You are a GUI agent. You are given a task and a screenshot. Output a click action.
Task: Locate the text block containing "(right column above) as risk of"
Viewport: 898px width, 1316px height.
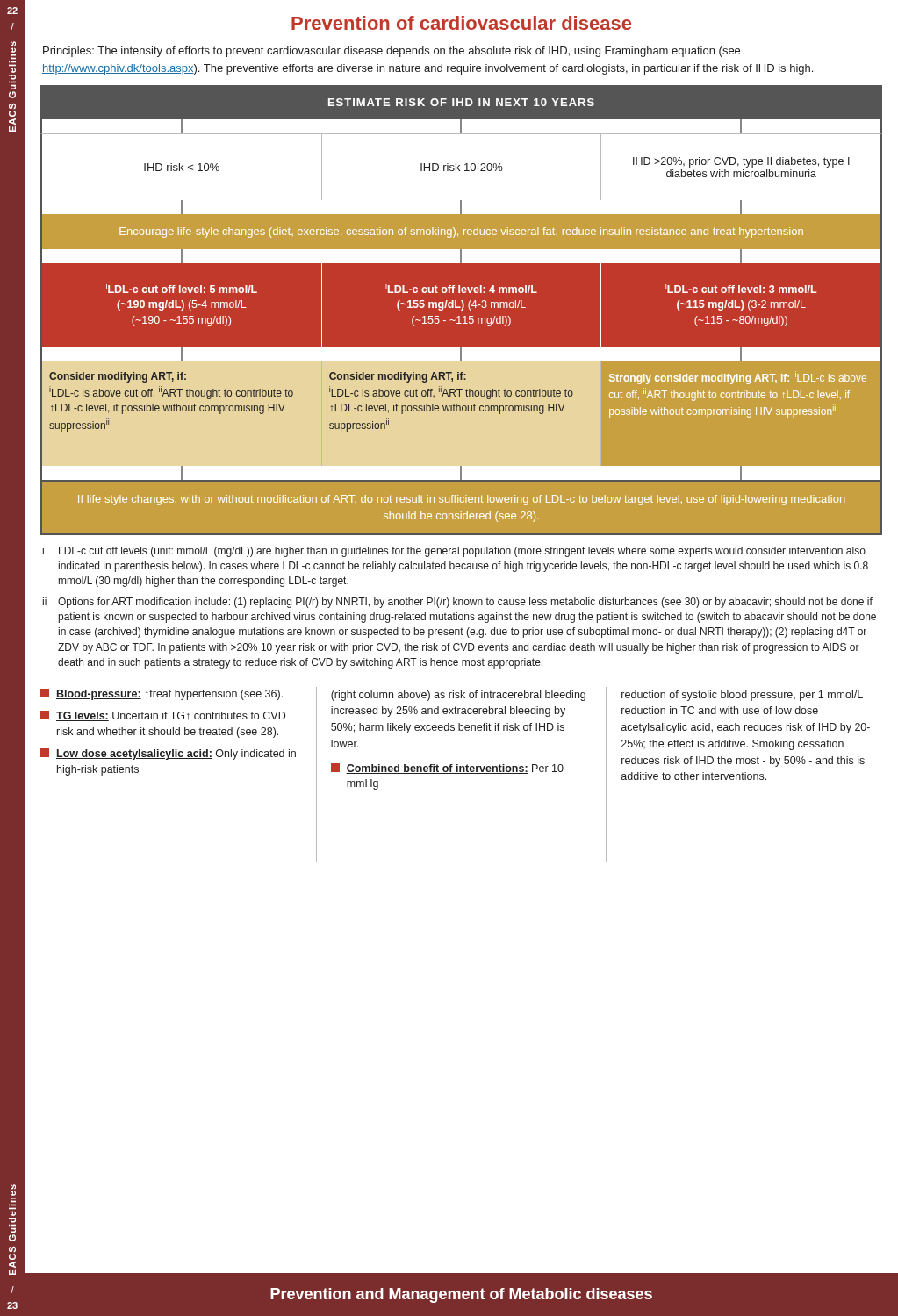click(458, 719)
